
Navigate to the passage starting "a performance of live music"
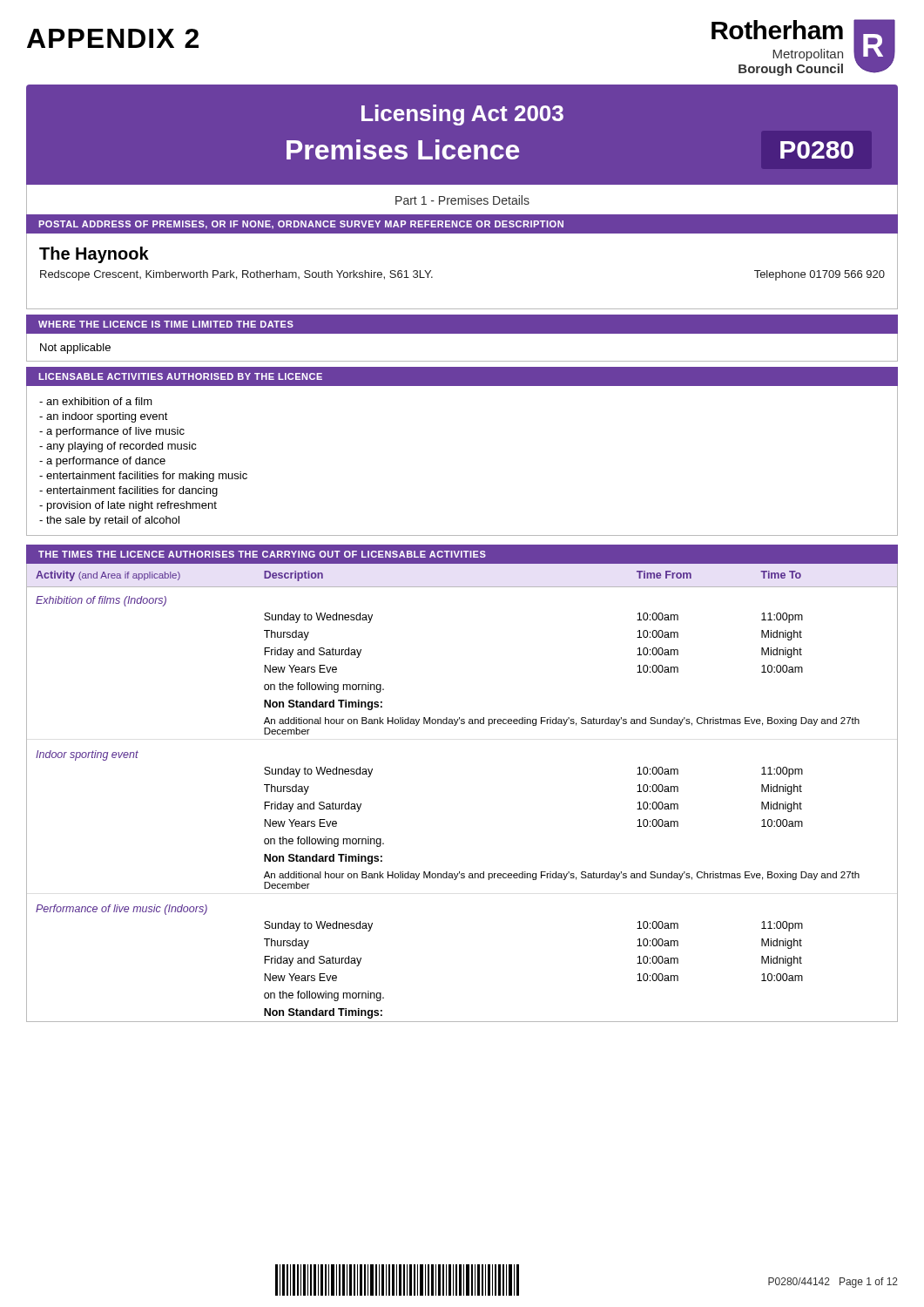pos(112,431)
